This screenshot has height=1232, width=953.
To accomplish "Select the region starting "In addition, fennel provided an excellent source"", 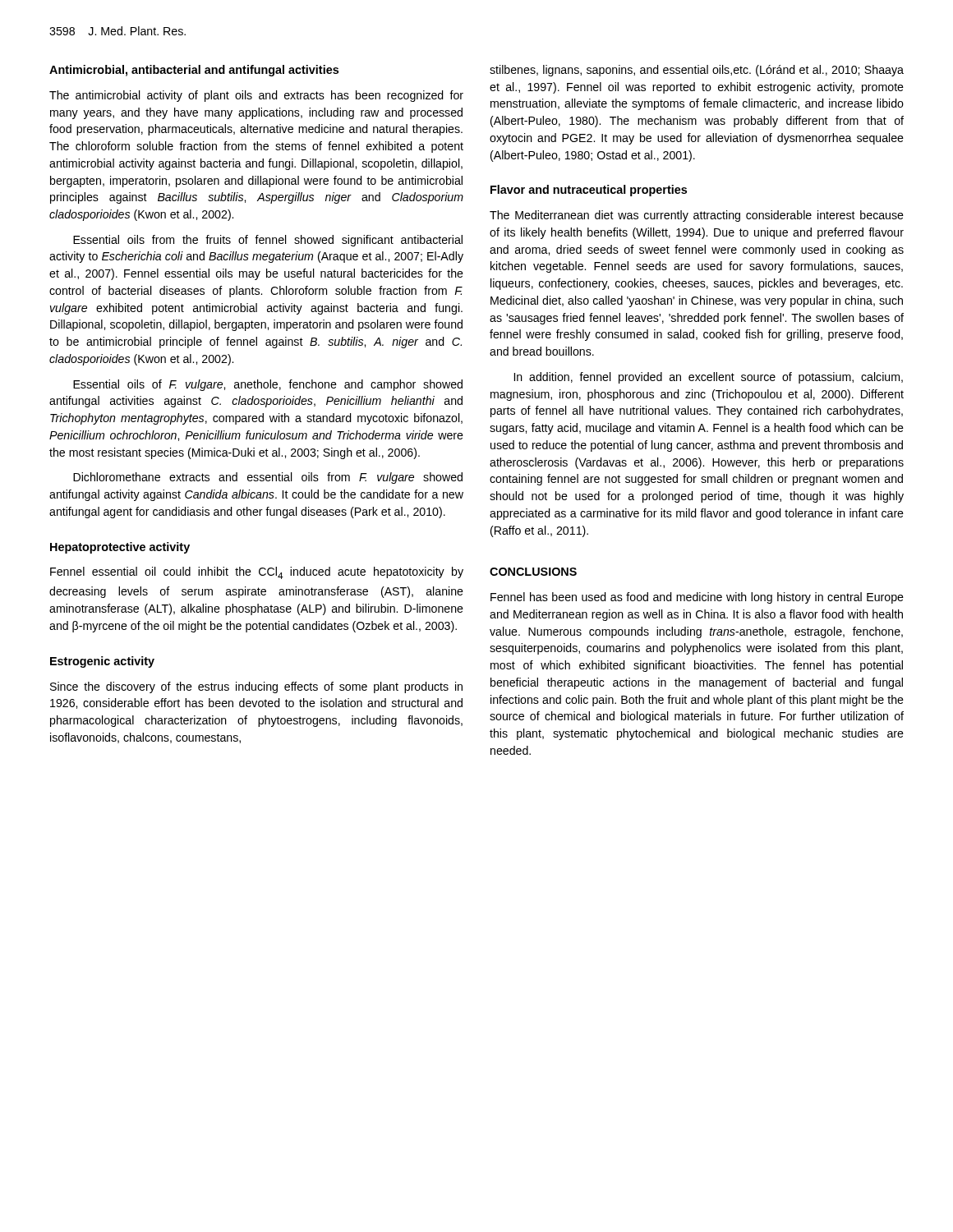I will tap(697, 454).
